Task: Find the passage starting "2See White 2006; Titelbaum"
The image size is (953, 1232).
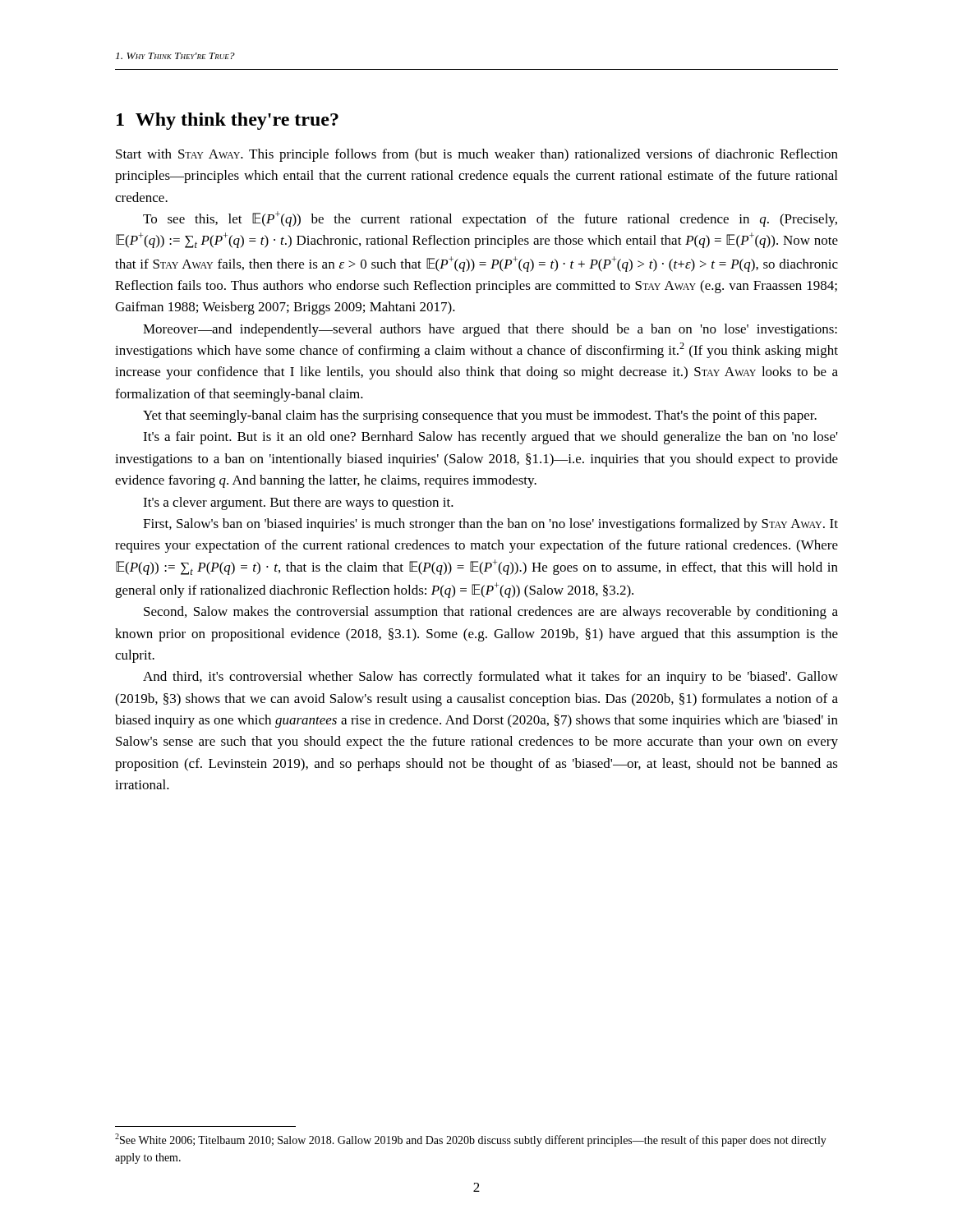Action: coord(471,1148)
